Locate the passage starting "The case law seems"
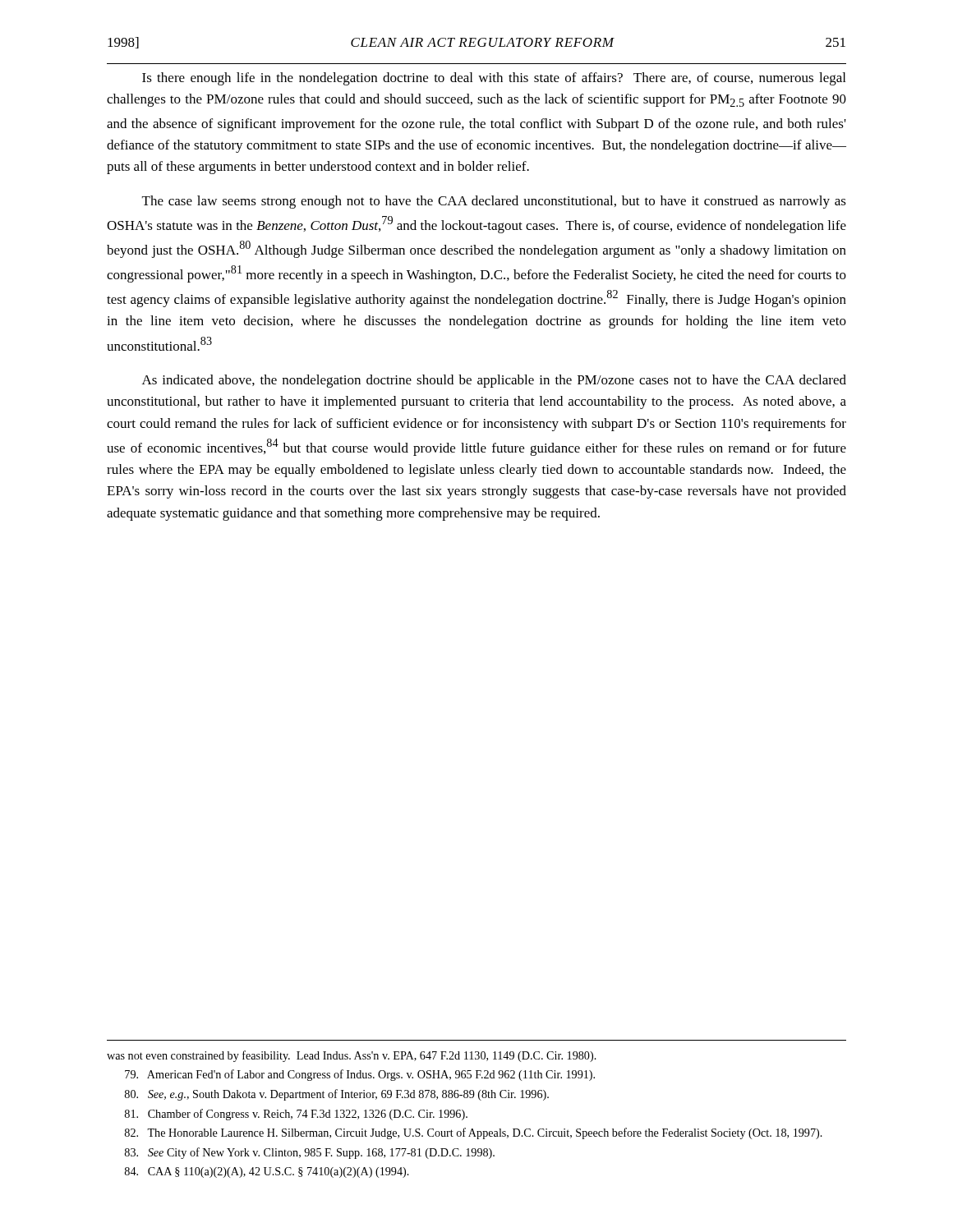953x1232 pixels. [476, 273]
